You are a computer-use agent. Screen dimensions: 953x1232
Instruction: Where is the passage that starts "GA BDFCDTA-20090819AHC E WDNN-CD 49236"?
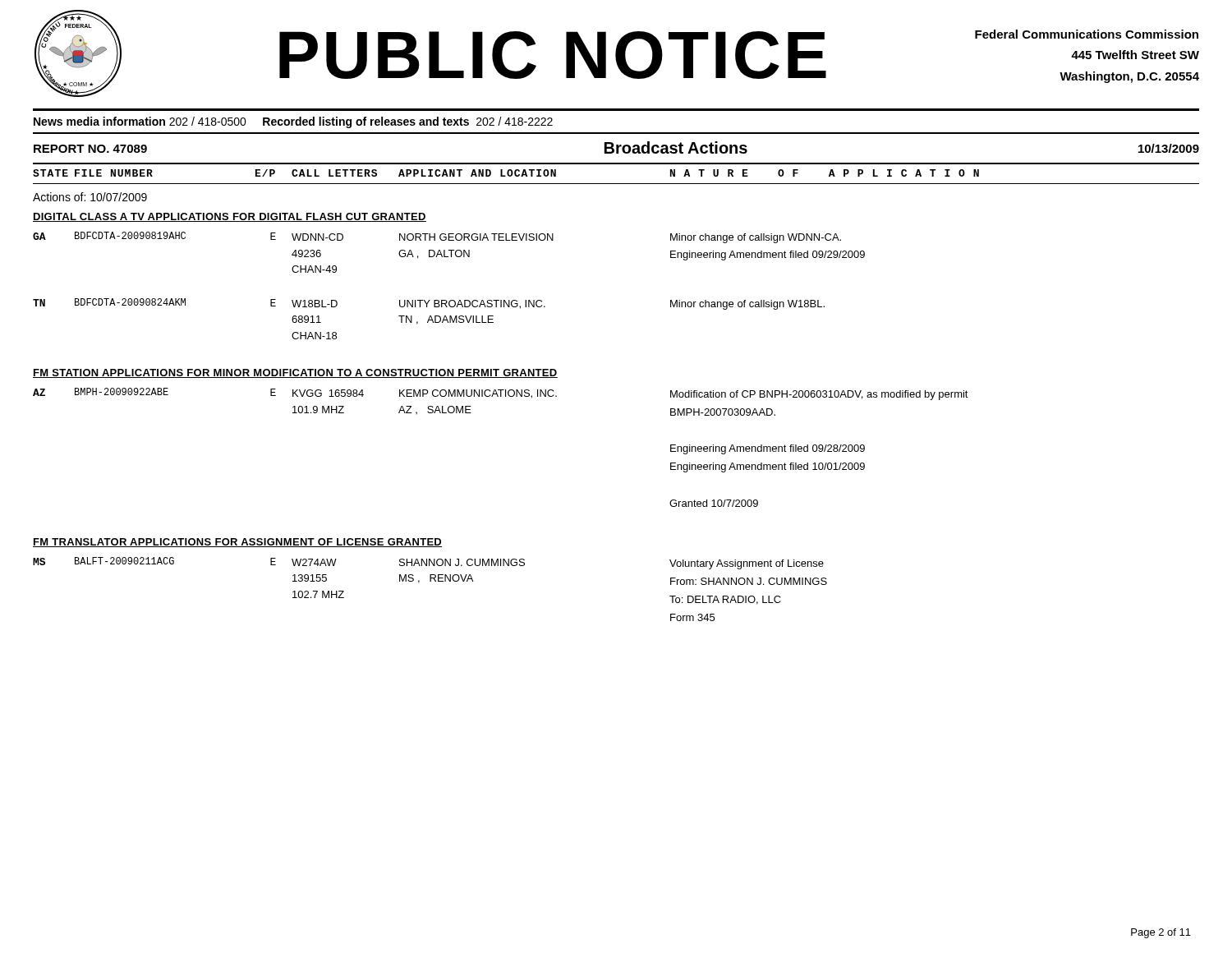tap(437, 237)
